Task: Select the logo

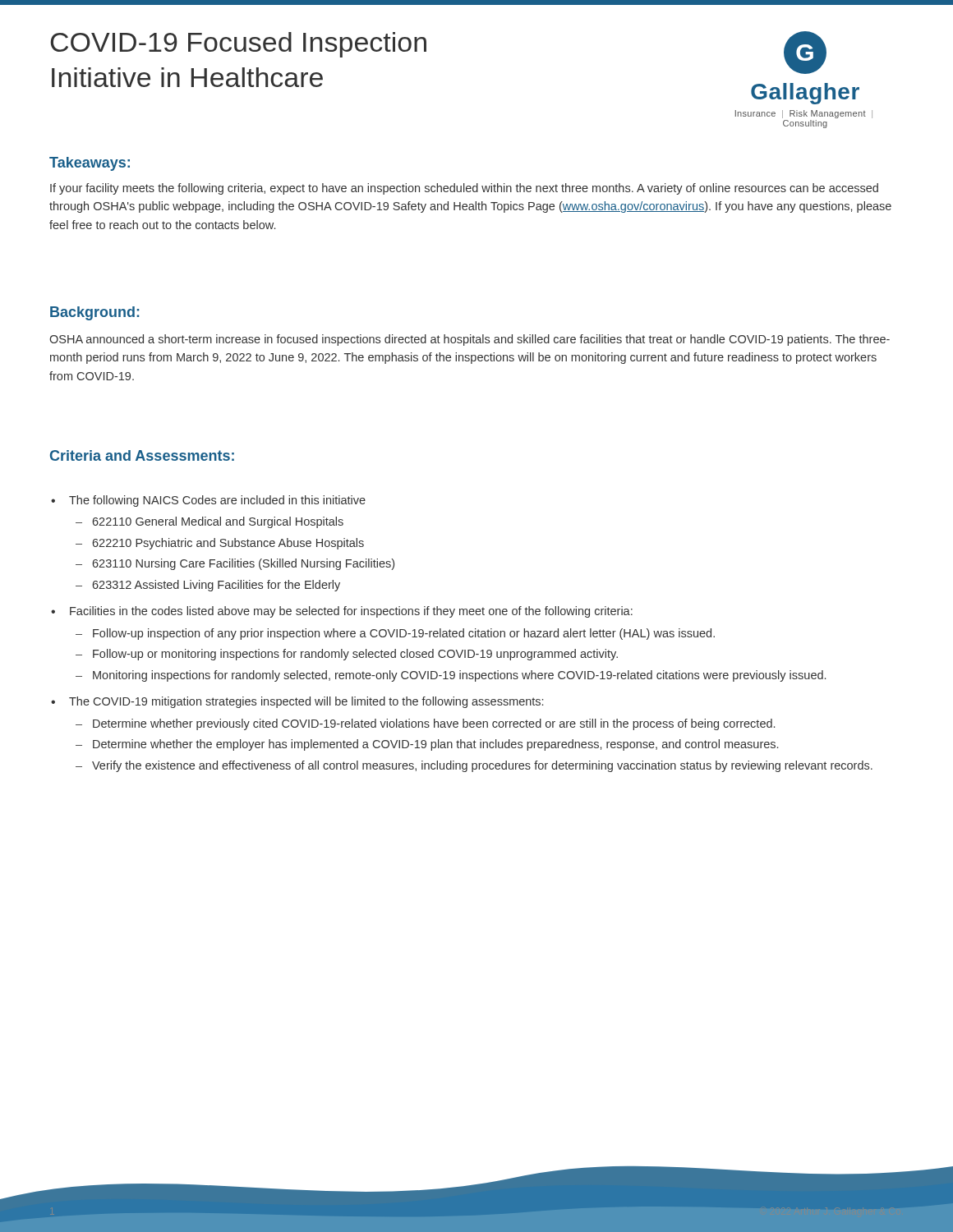Action: tap(805, 80)
